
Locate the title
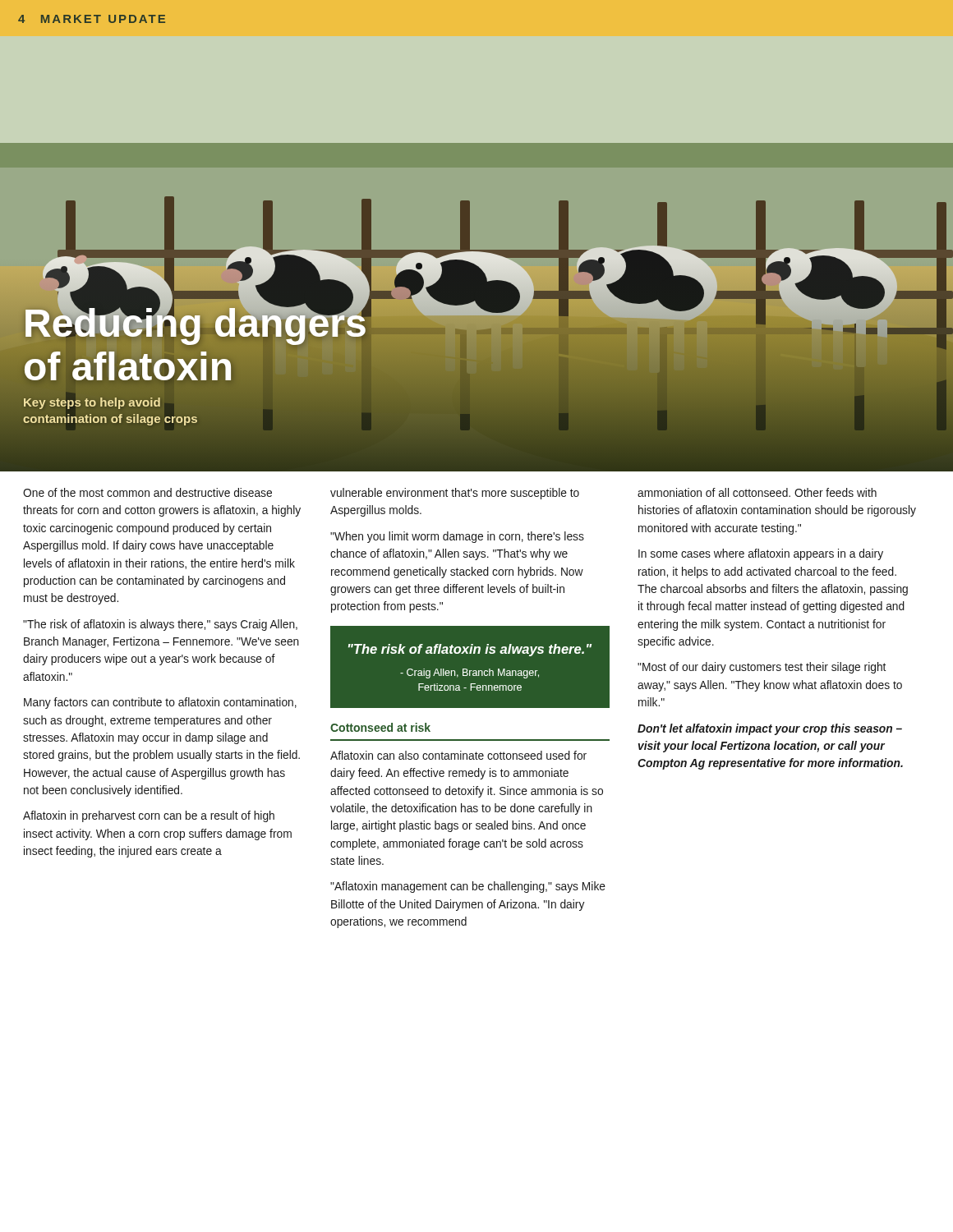point(195,346)
